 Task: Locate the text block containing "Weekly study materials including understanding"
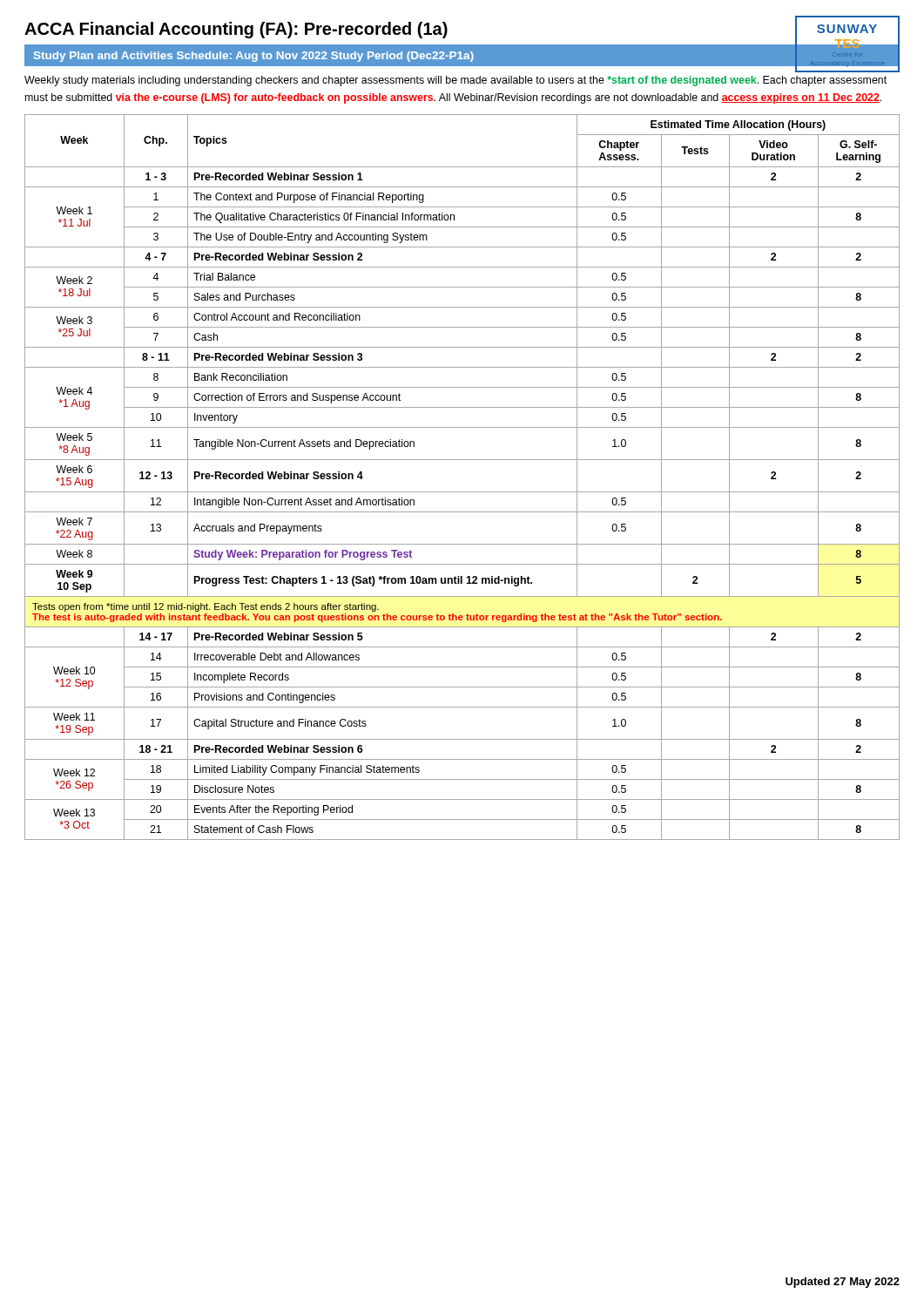[x=456, y=89]
